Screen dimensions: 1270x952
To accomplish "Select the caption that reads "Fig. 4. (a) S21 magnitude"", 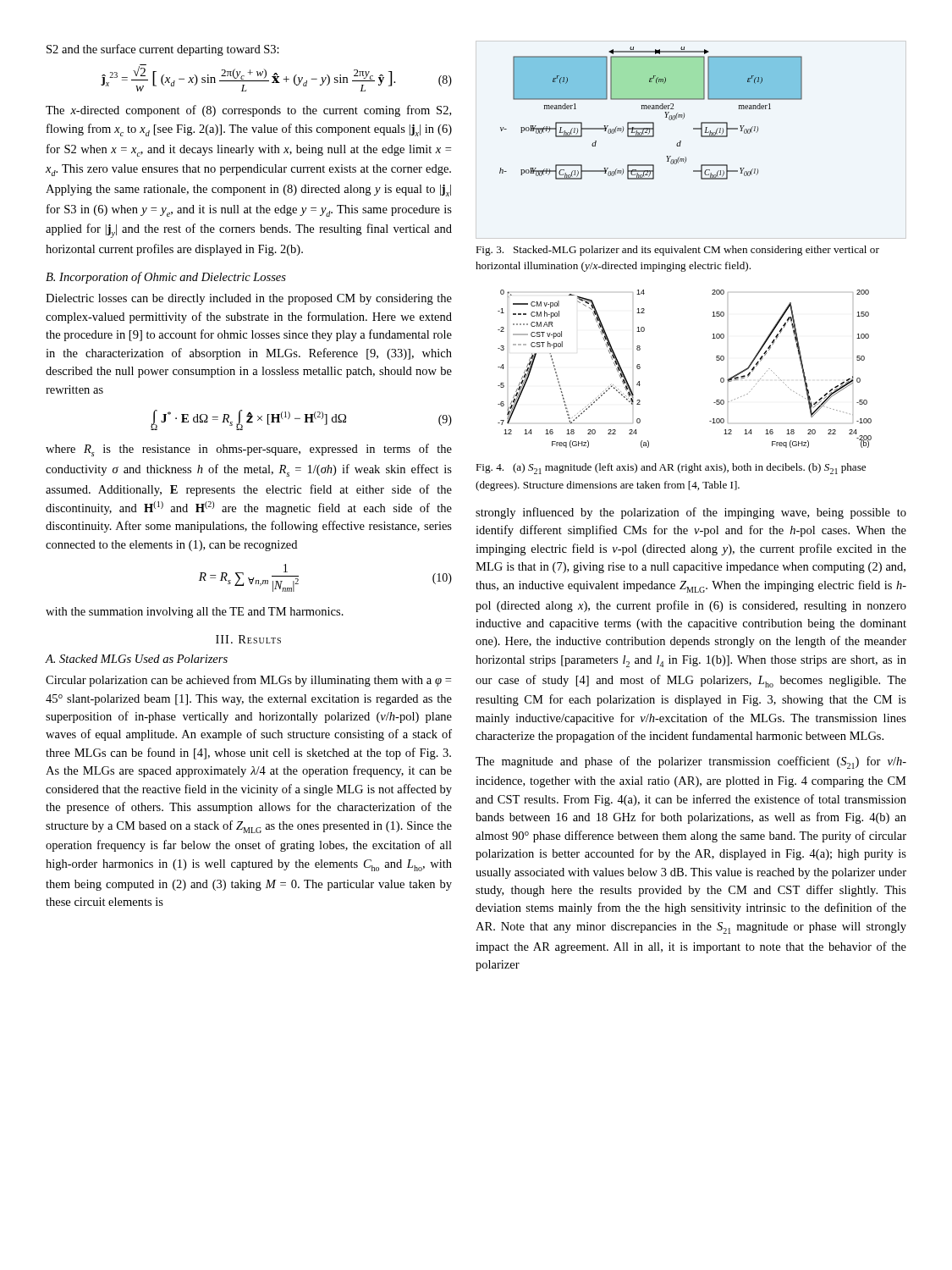I will (671, 476).
